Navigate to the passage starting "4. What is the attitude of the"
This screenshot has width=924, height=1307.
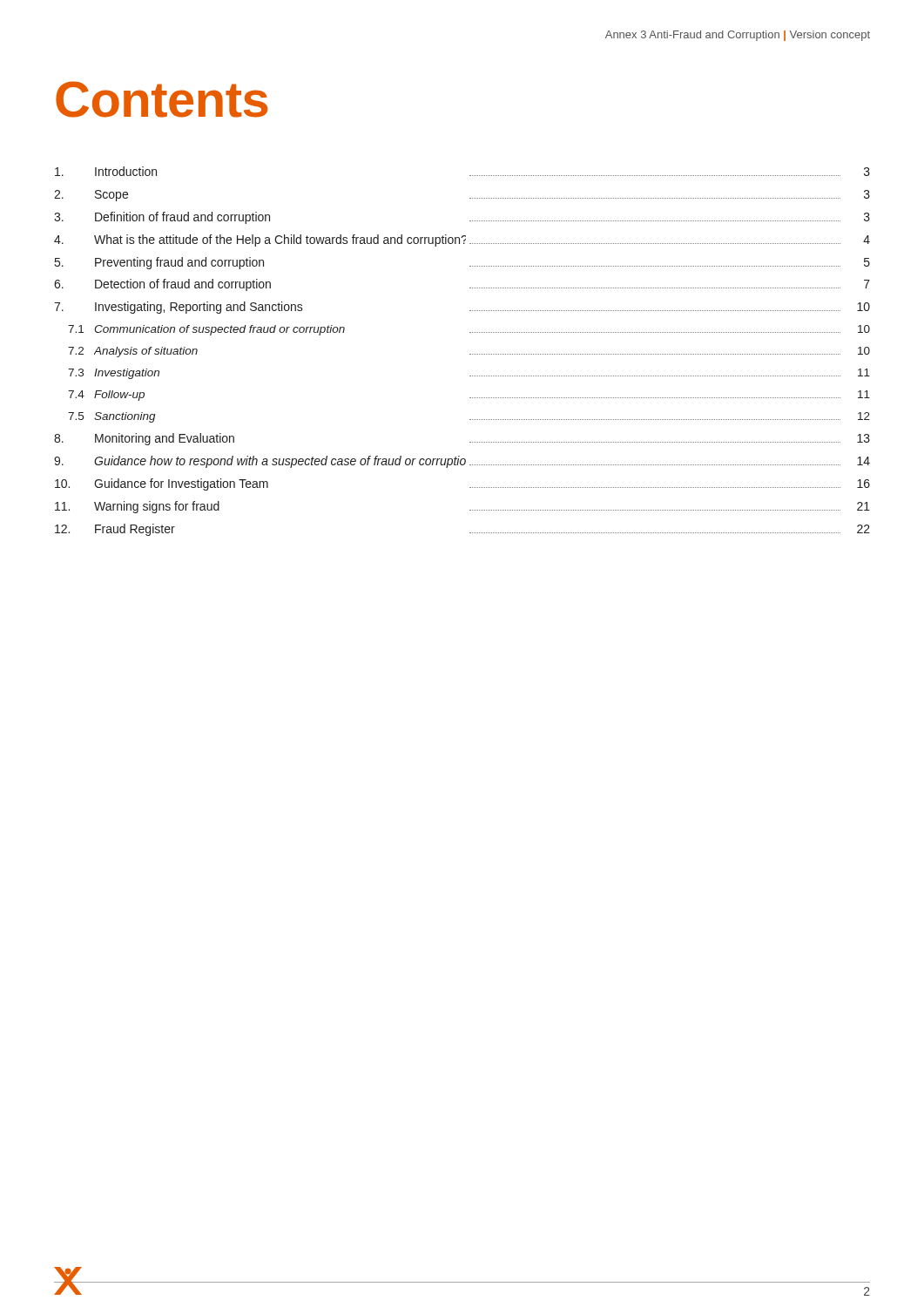[462, 240]
